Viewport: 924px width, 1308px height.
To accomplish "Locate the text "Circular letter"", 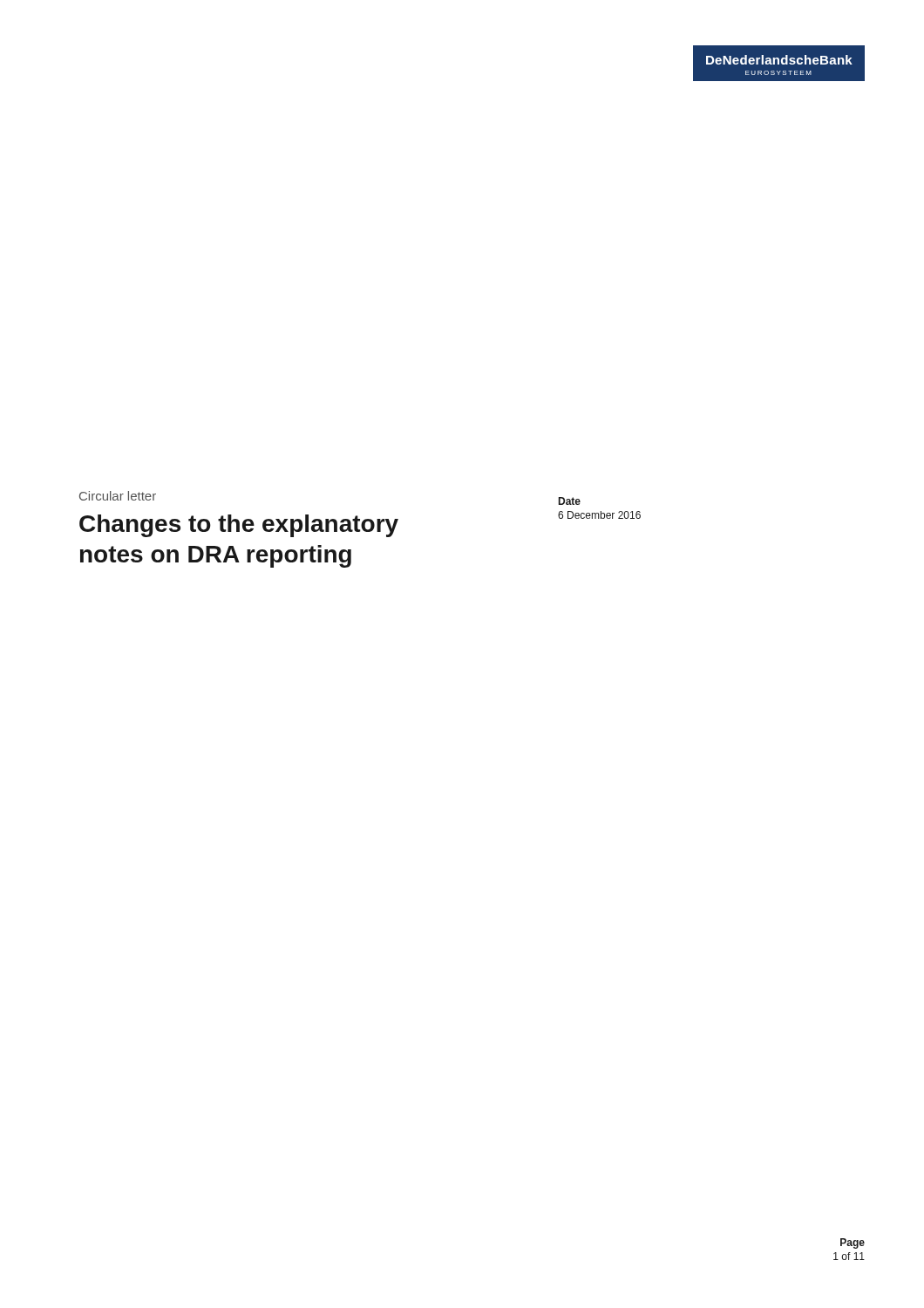I will (117, 496).
